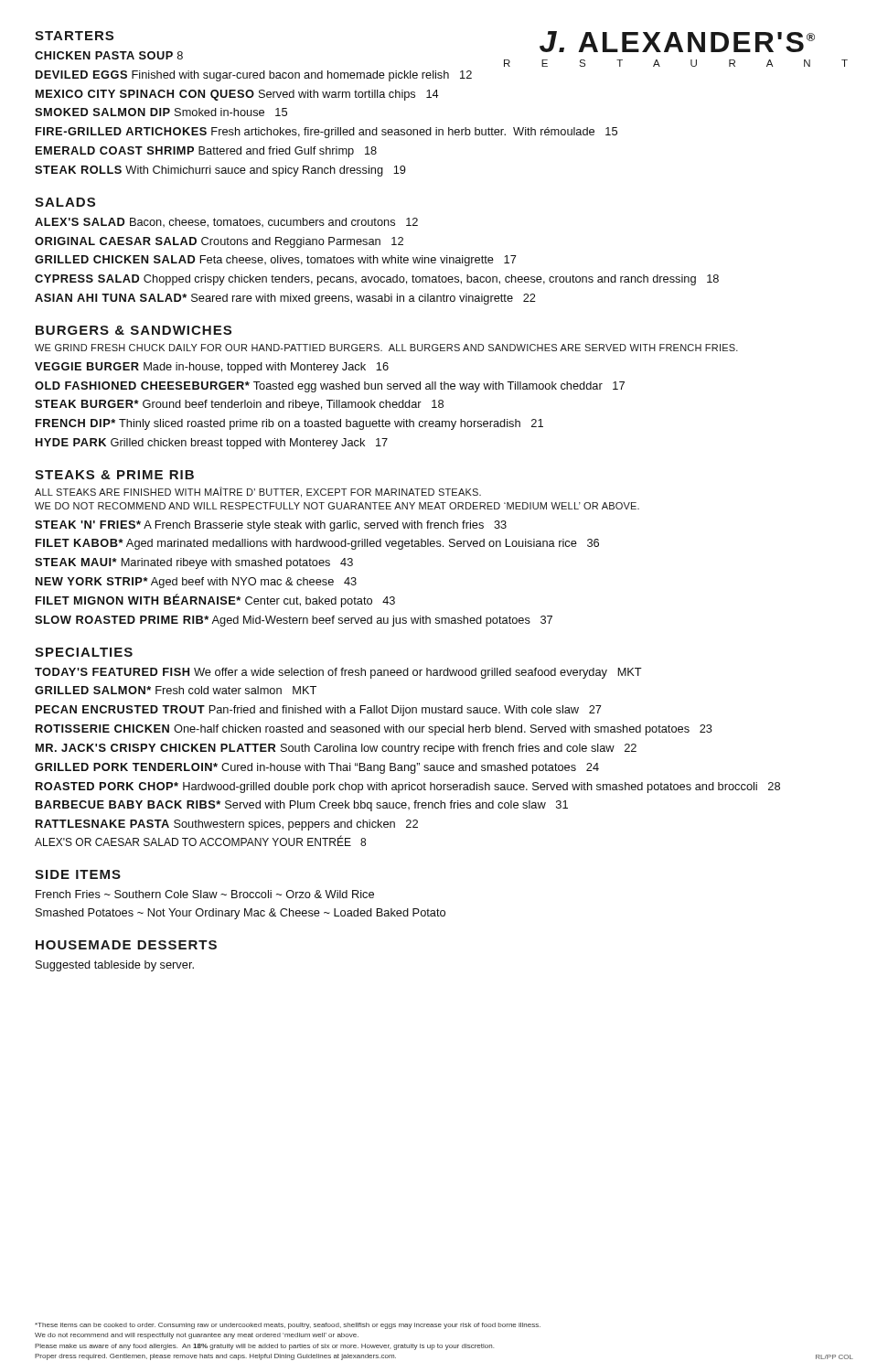The image size is (888, 1372).
Task: Find the text starting "French Fries ~ Southern Cole"
Action: 205,894
